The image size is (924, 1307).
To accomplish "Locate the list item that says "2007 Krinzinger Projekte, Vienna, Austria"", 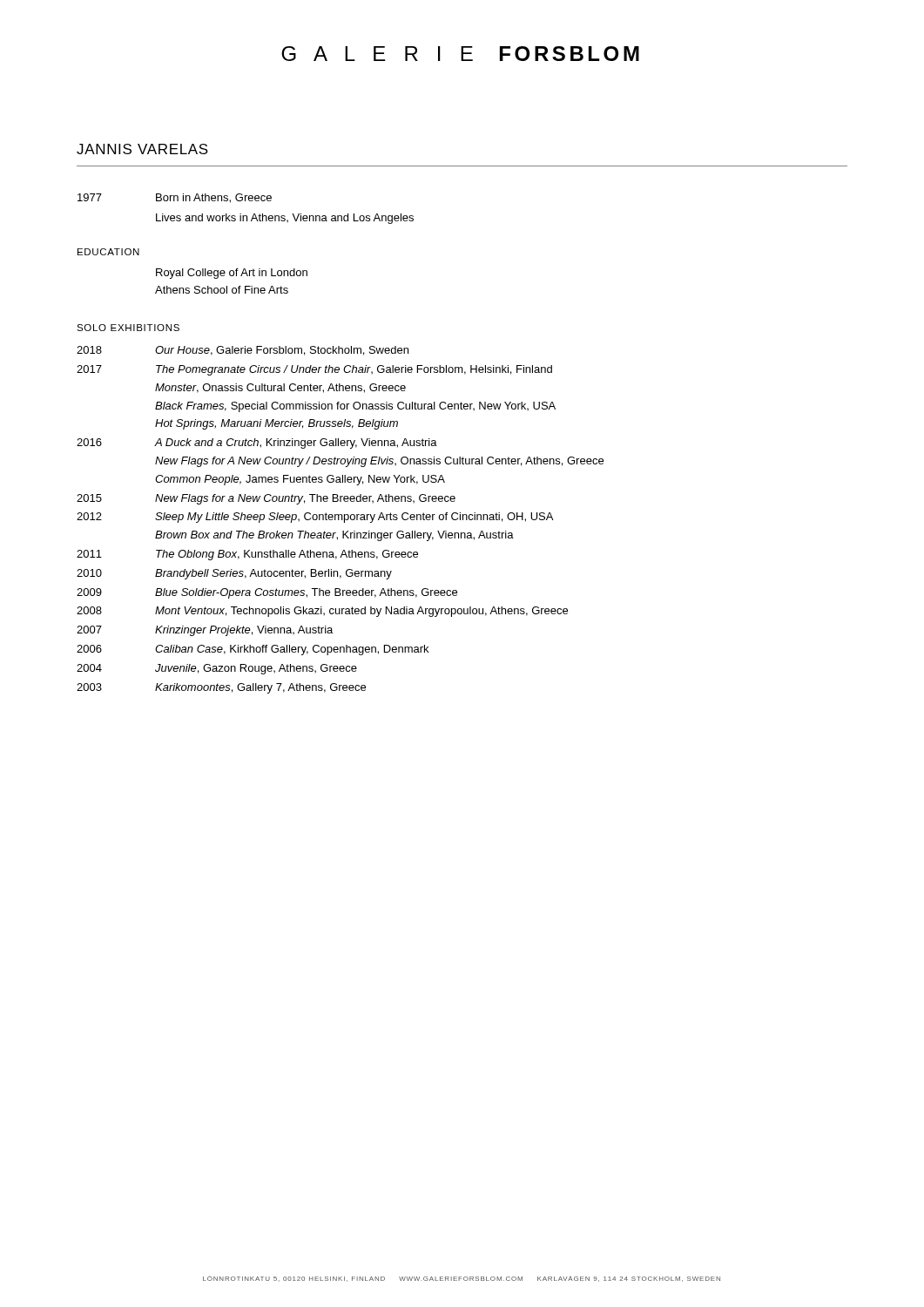I will 205,630.
